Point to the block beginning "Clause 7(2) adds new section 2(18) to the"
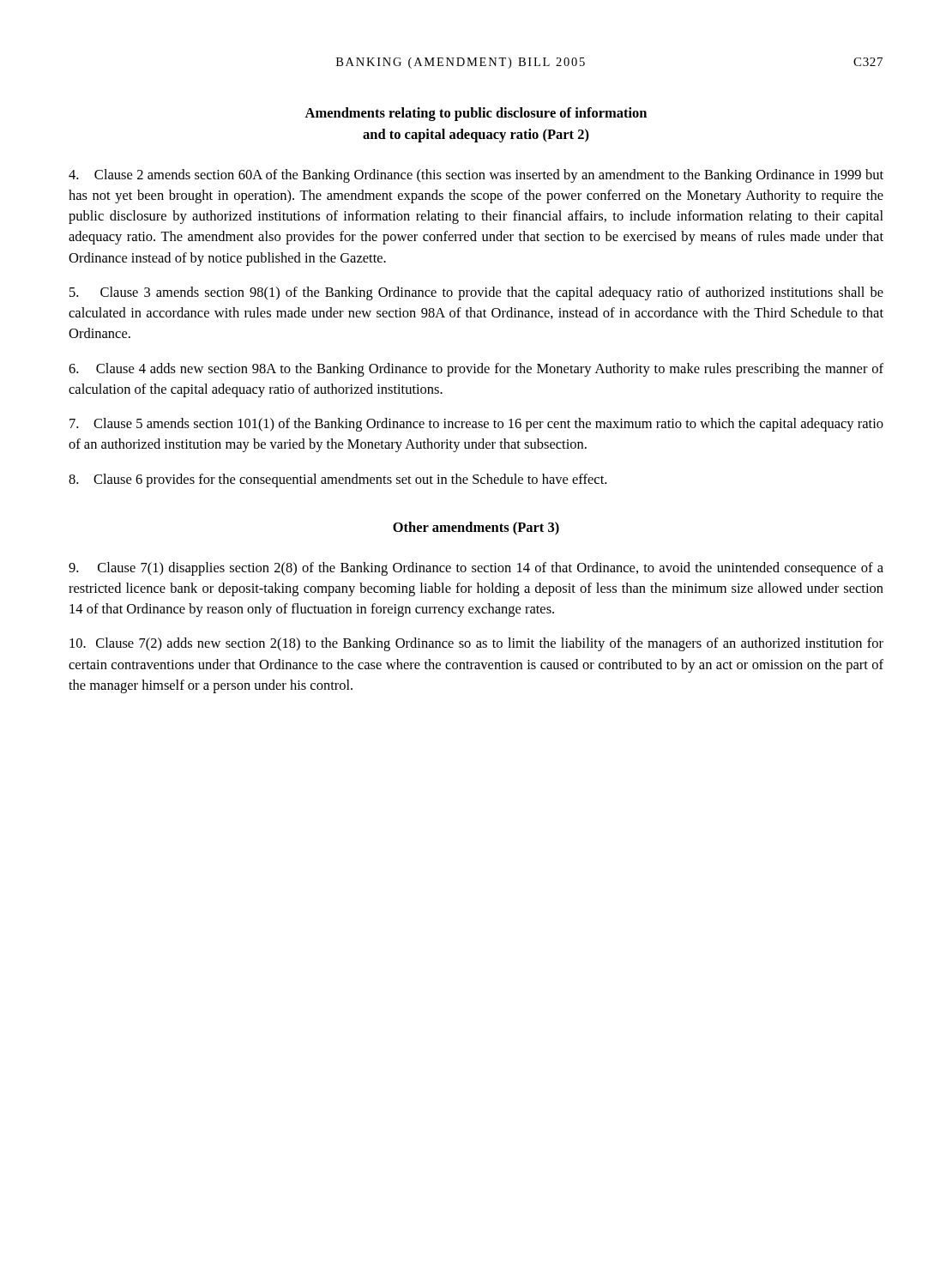 tap(476, 664)
